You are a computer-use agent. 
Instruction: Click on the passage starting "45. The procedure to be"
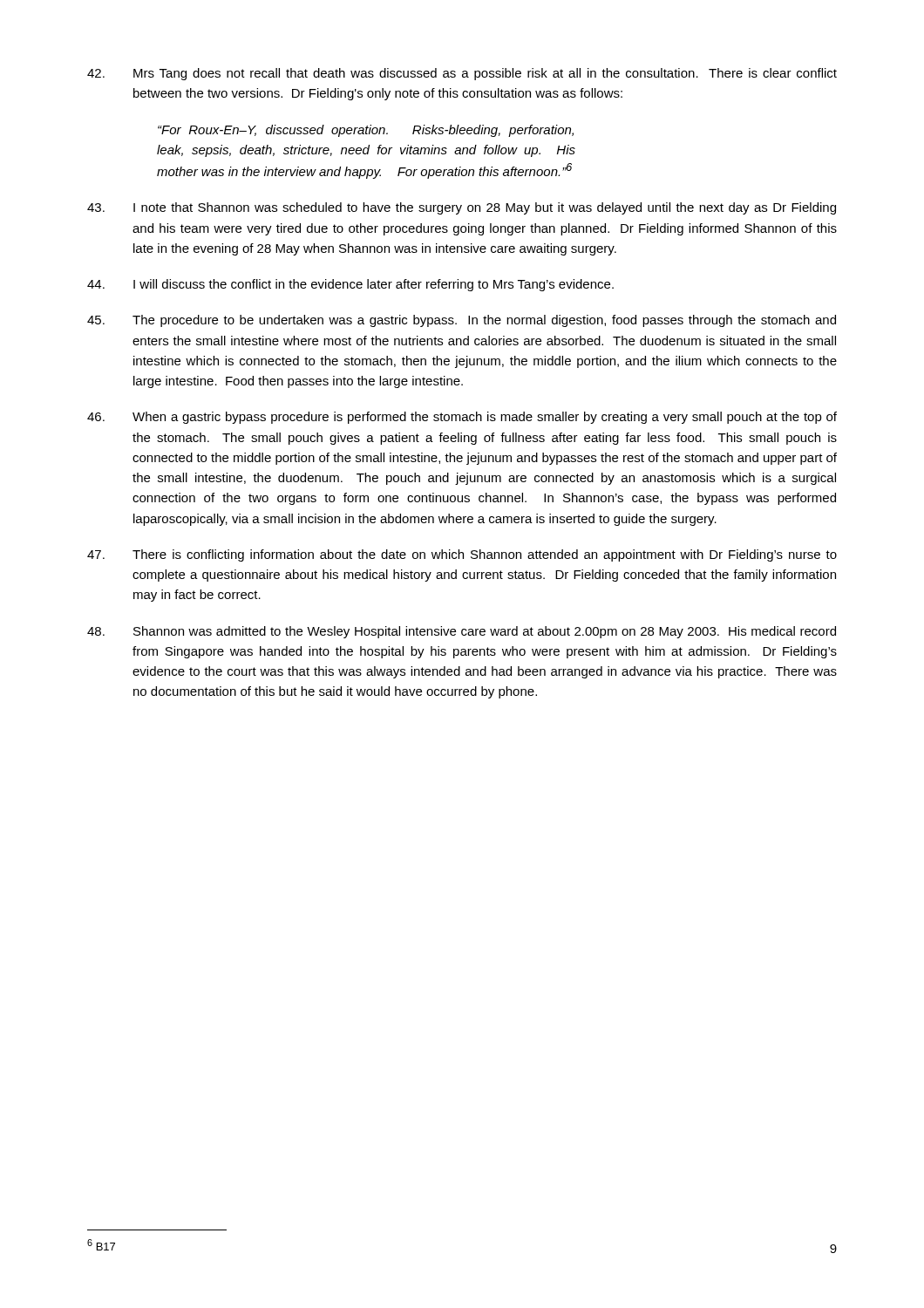point(462,350)
